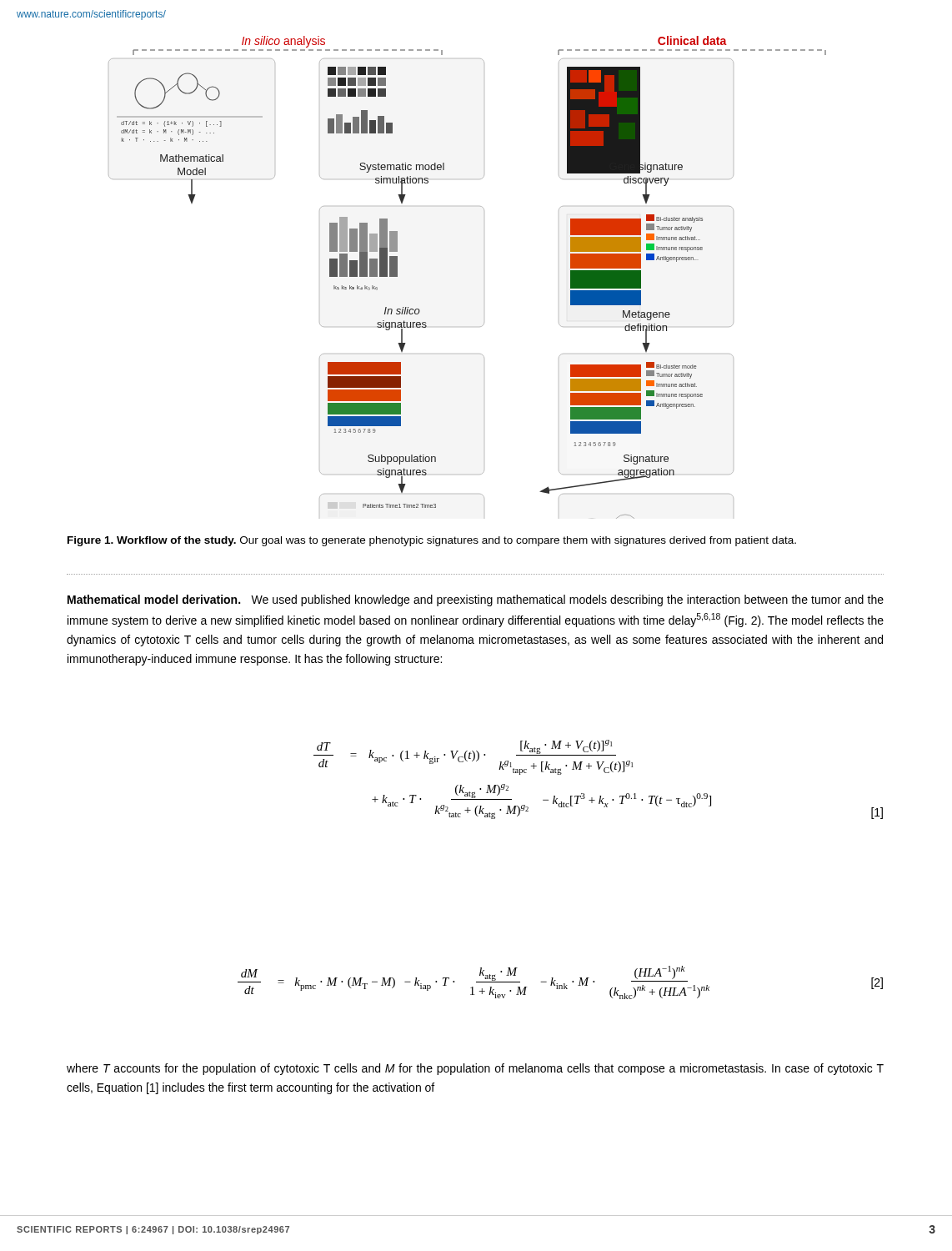The image size is (952, 1251).
Task: Point to the caption beginning "Figure 1. Workflow"
Action: pos(432,540)
